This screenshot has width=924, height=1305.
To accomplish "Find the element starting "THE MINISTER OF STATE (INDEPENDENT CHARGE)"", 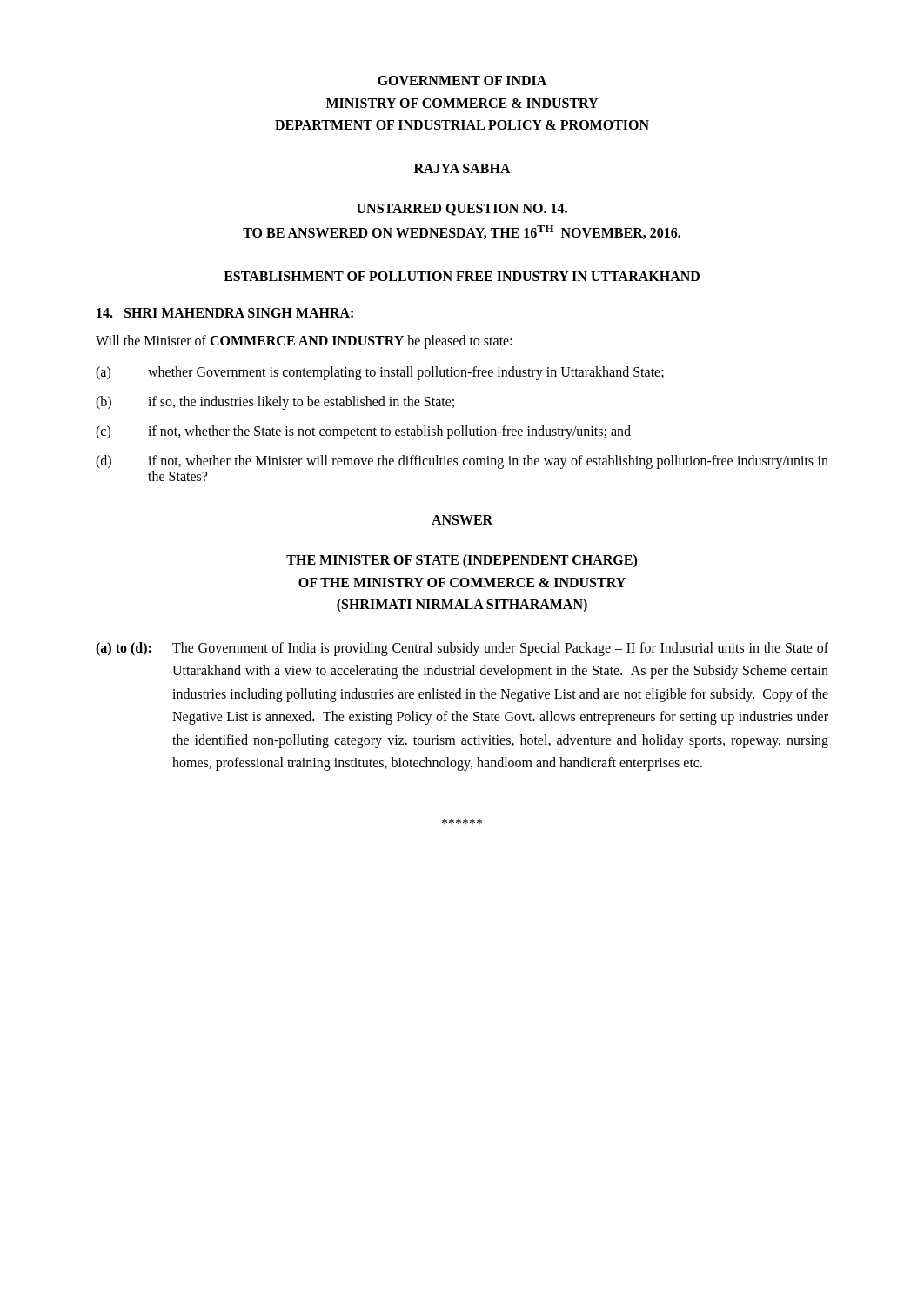I will [x=462, y=582].
